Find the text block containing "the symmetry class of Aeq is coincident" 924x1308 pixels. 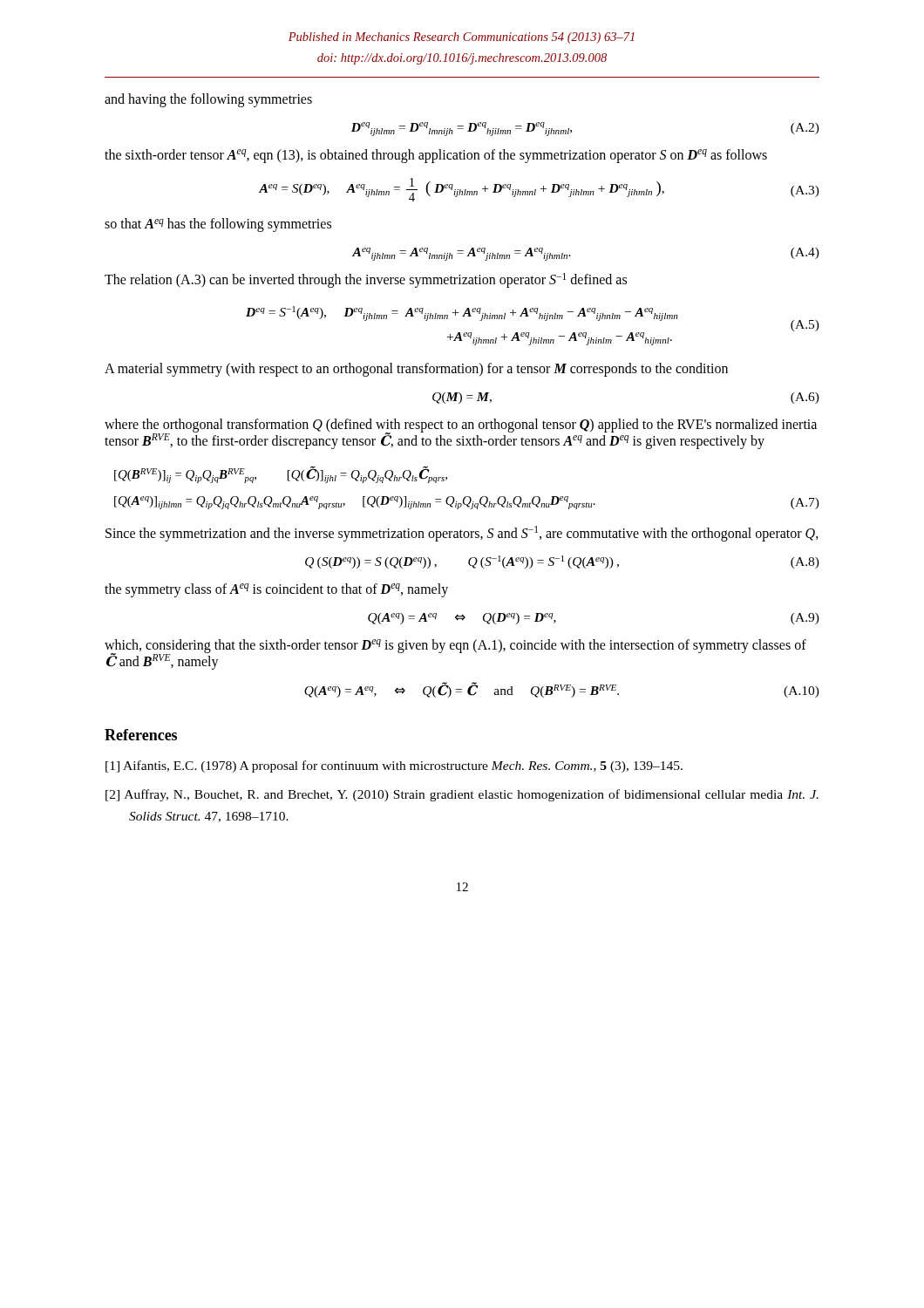tap(276, 589)
